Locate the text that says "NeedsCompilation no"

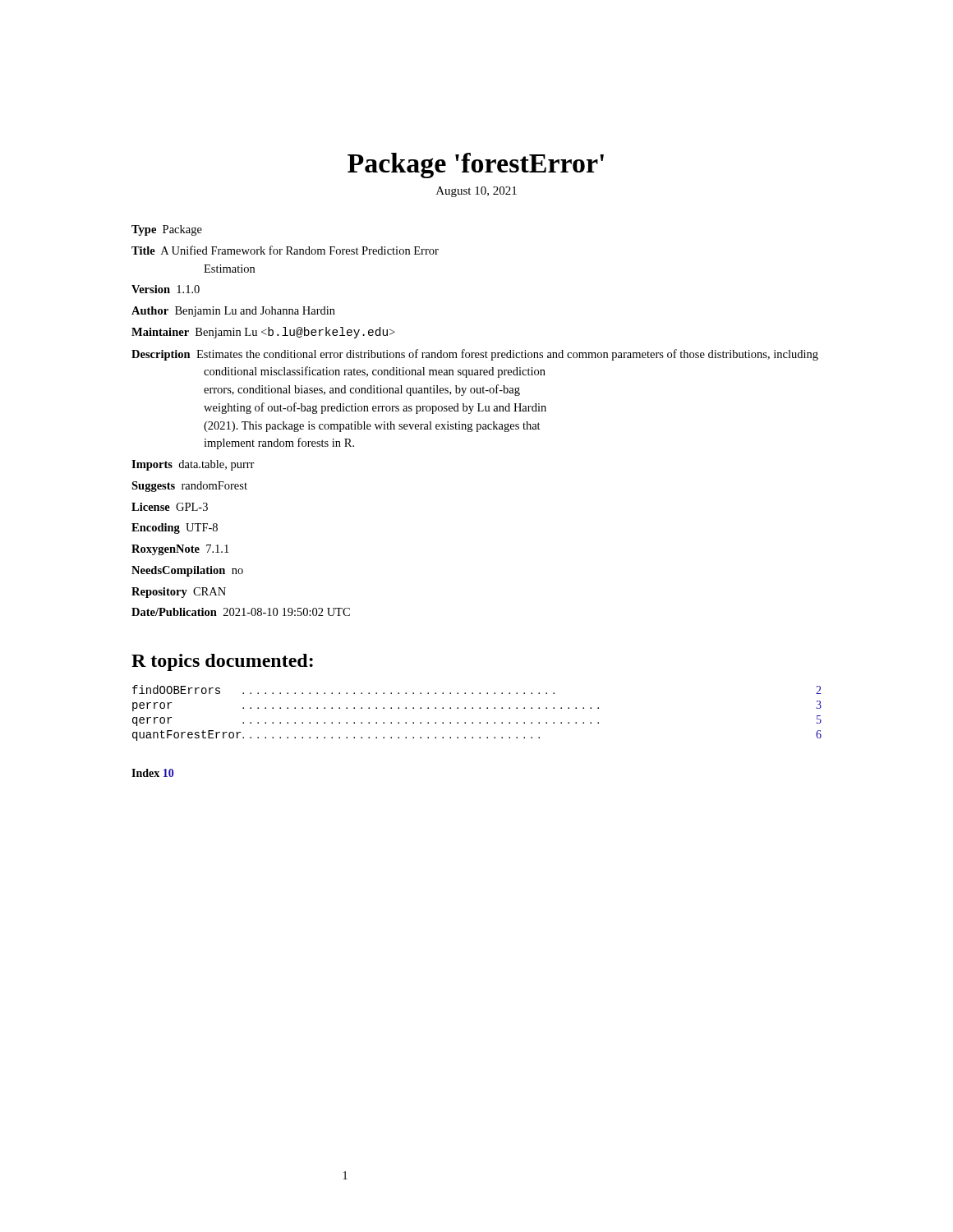point(187,570)
